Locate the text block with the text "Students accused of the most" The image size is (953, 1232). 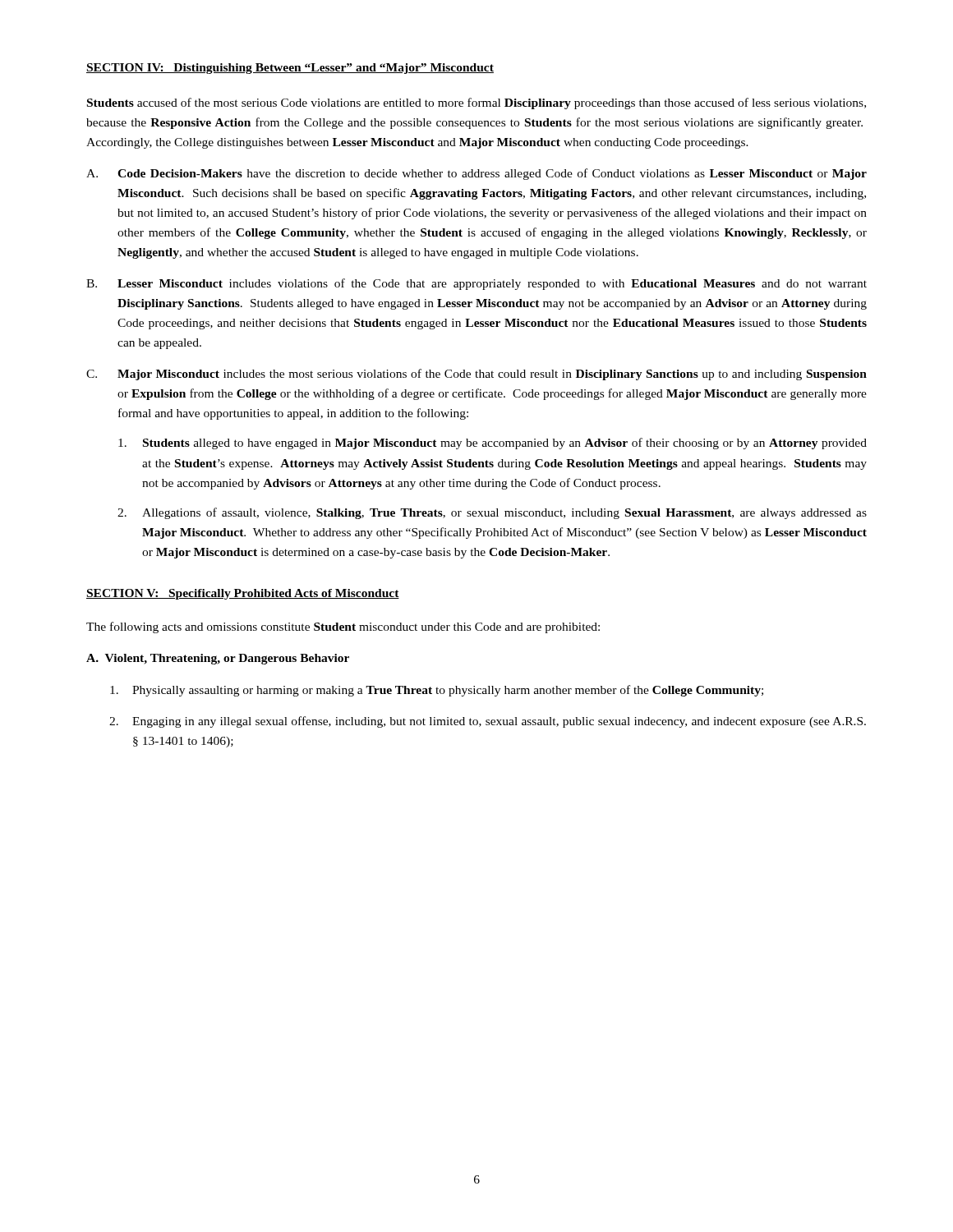coord(476,122)
